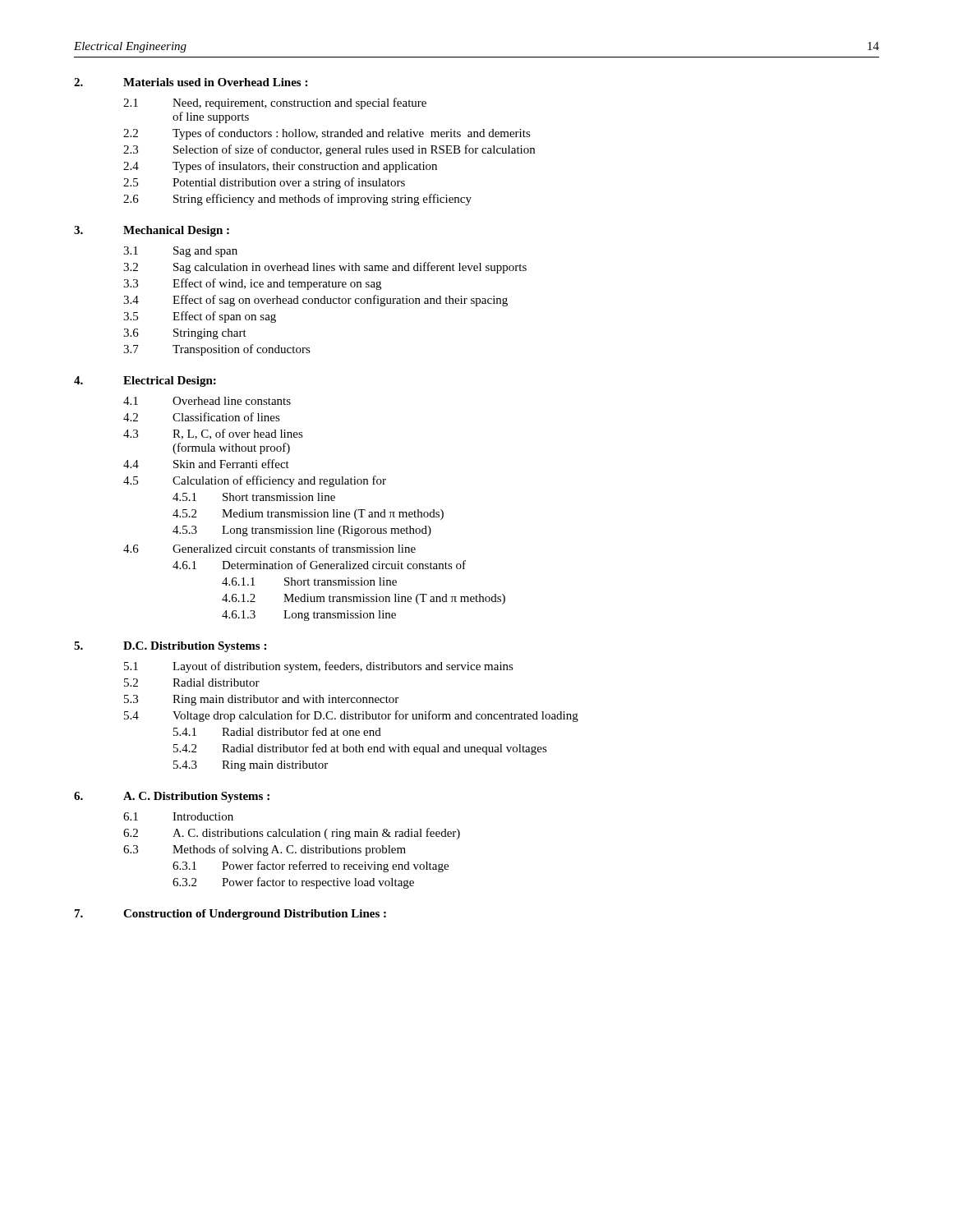
Task: Where is the section header that starts "7. Construction of Underground"?
Action: pos(230,915)
